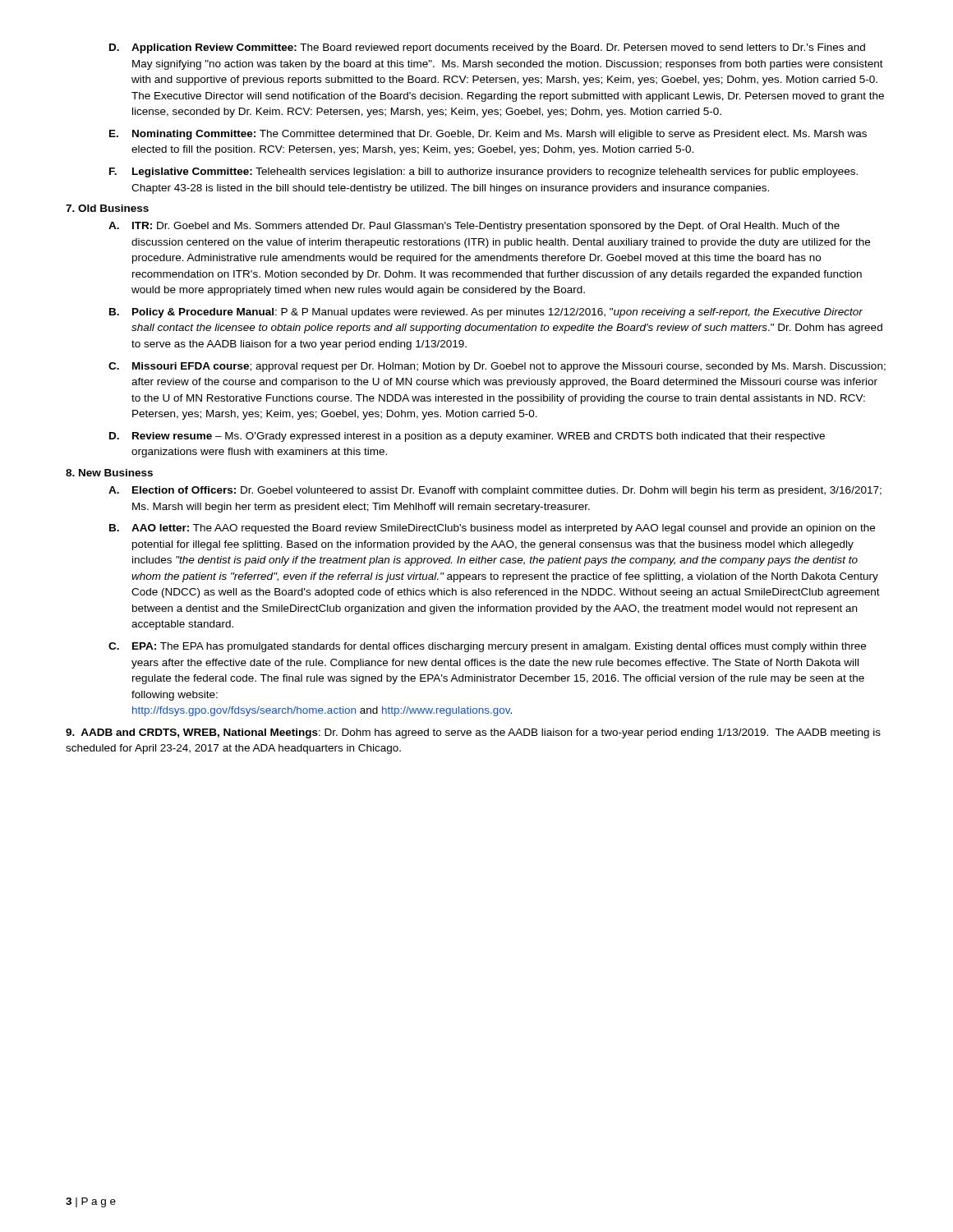The width and height of the screenshot is (953, 1232).
Task: Select the block starting "A. ITR: Dr. Goebel and Ms. Sommers"
Action: coord(498,258)
